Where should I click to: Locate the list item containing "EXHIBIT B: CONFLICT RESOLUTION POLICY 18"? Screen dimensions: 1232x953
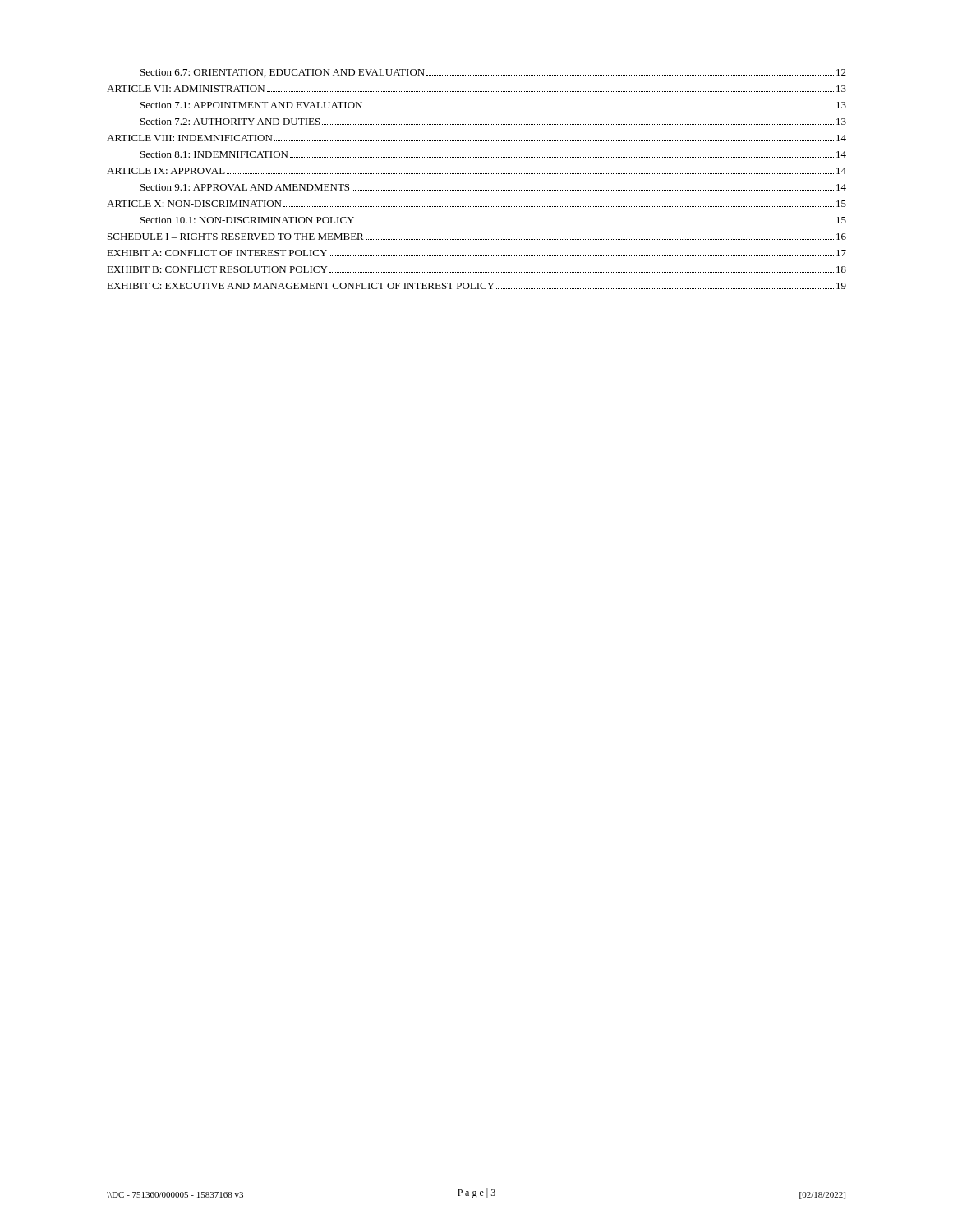coord(476,269)
